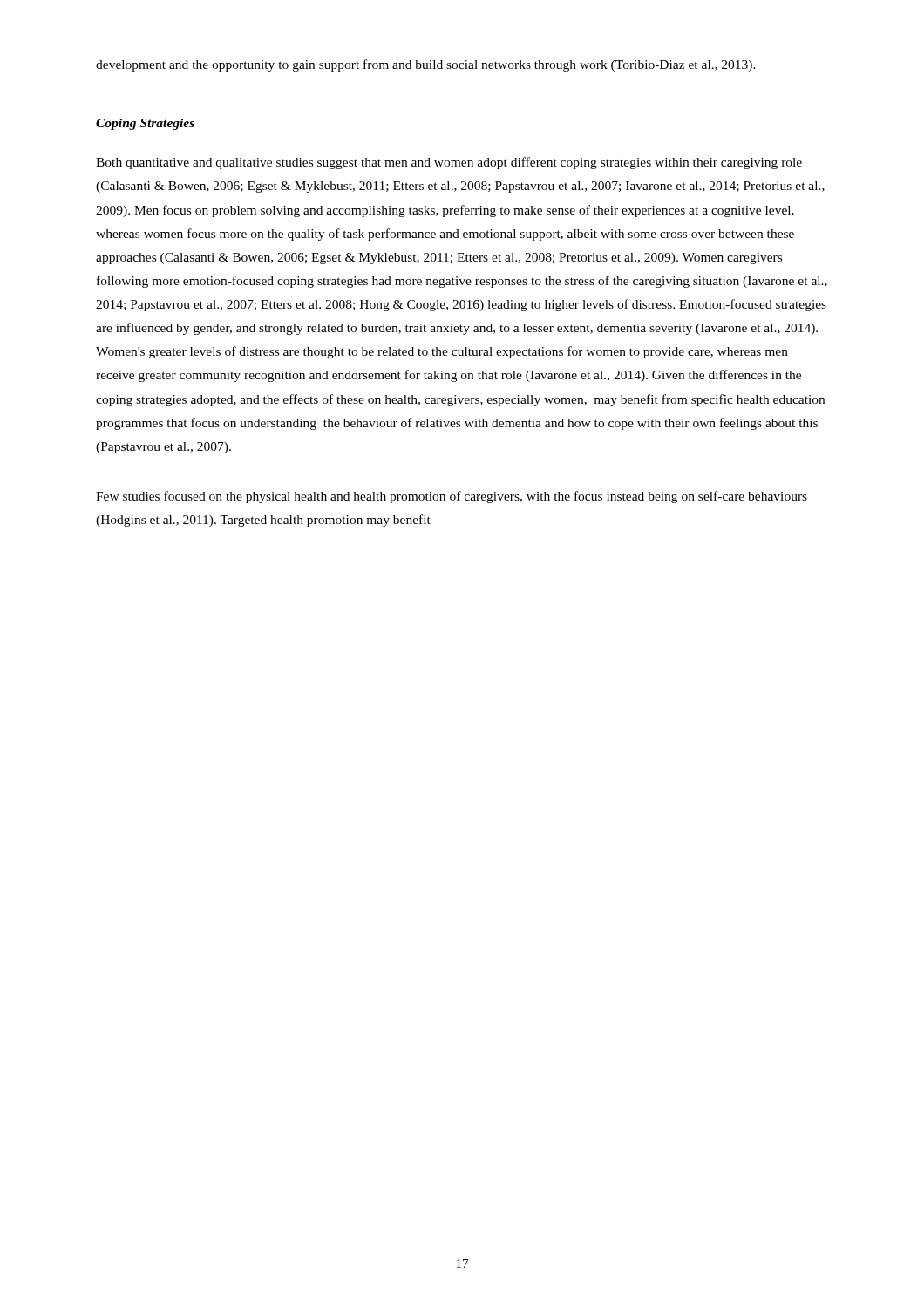The width and height of the screenshot is (924, 1308).
Task: Point to "Coping Strategies"
Action: click(145, 123)
